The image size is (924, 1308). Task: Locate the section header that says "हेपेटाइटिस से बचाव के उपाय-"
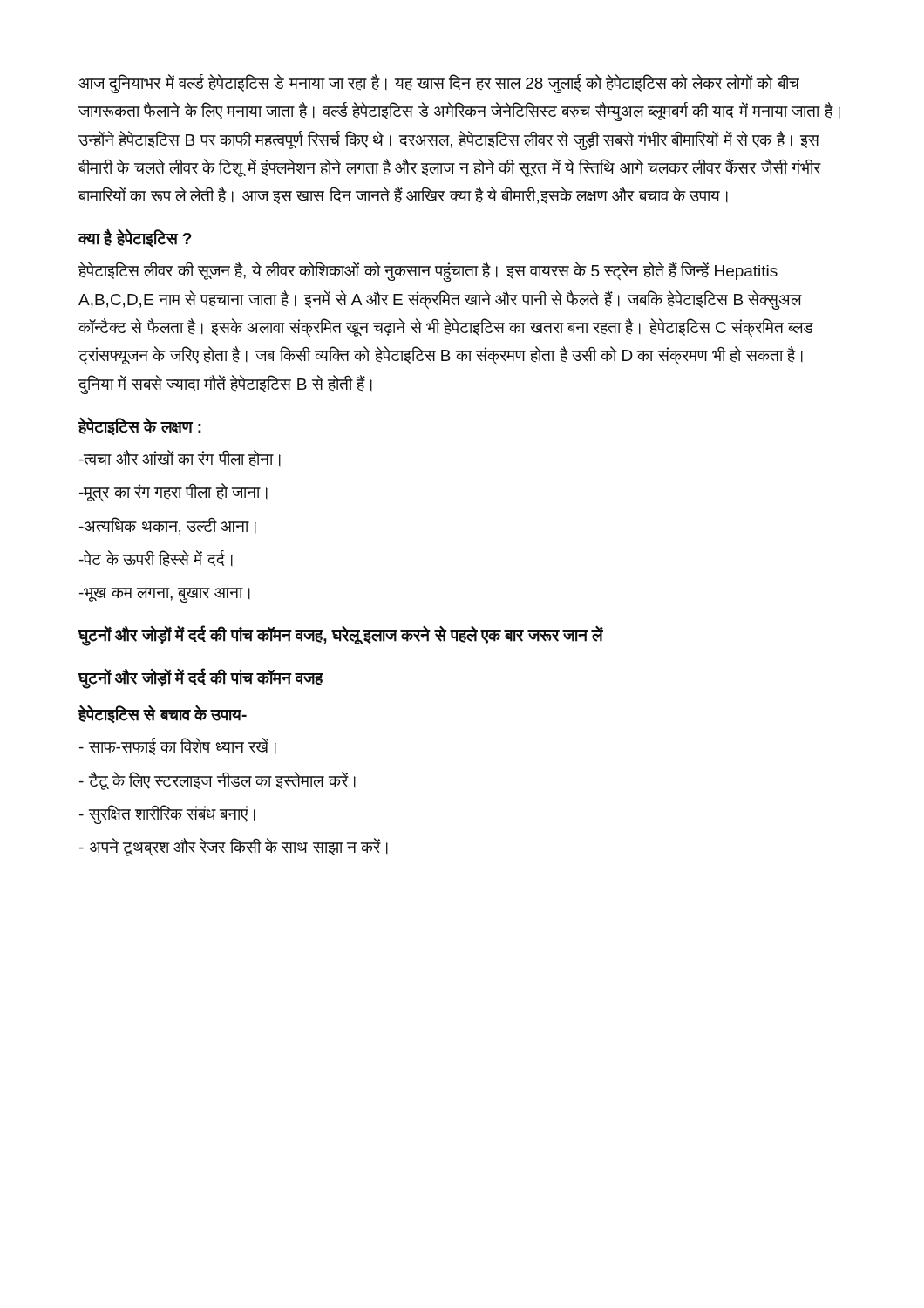pos(163,715)
